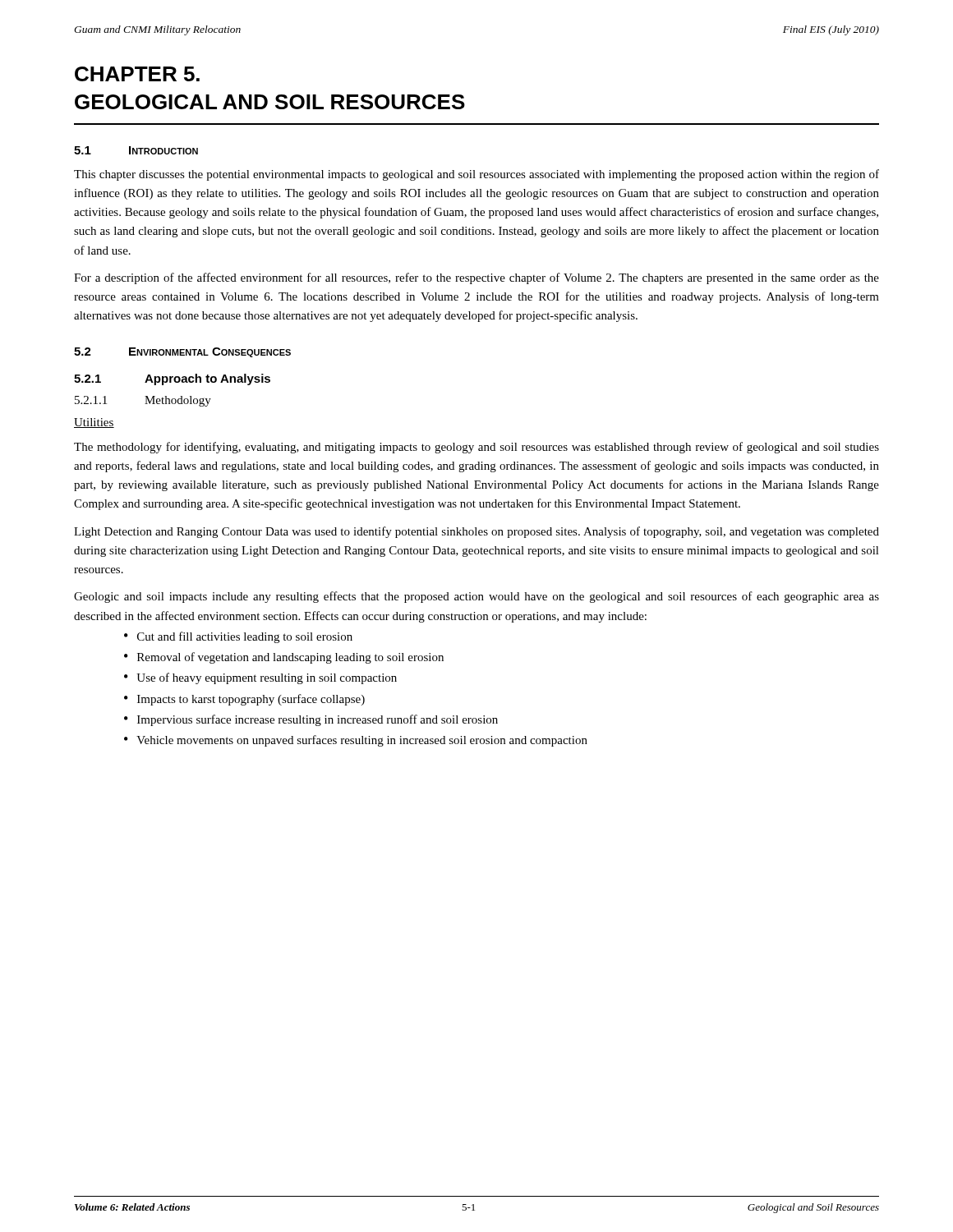This screenshot has height=1232, width=953.
Task: Click on the list item that reads "• Impervious surface increase resulting"
Action: (311, 720)
